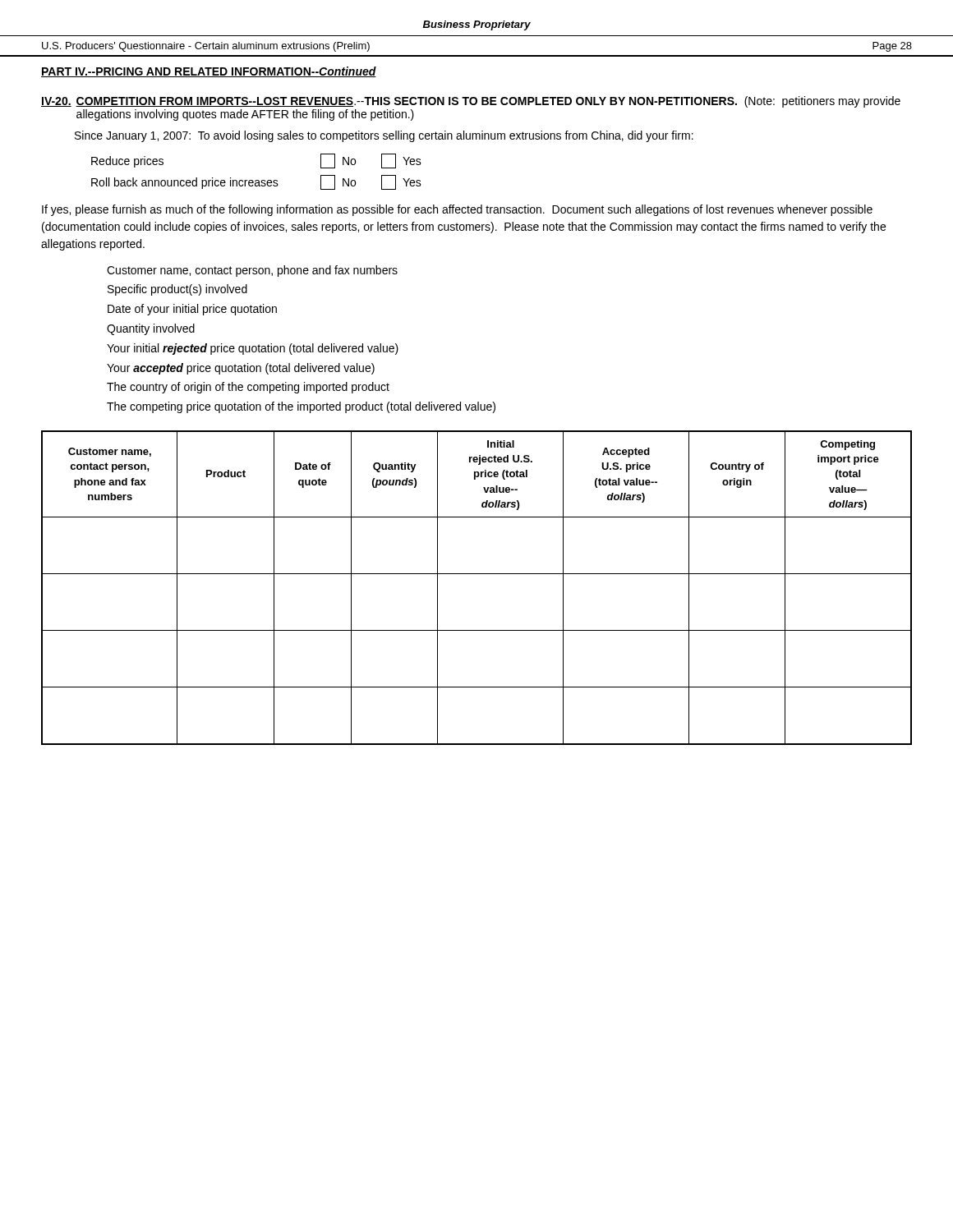Click on the text block starting "Your accepted price quotation (total"
The image size is (953, 1232).
click(x=241, y=368)
